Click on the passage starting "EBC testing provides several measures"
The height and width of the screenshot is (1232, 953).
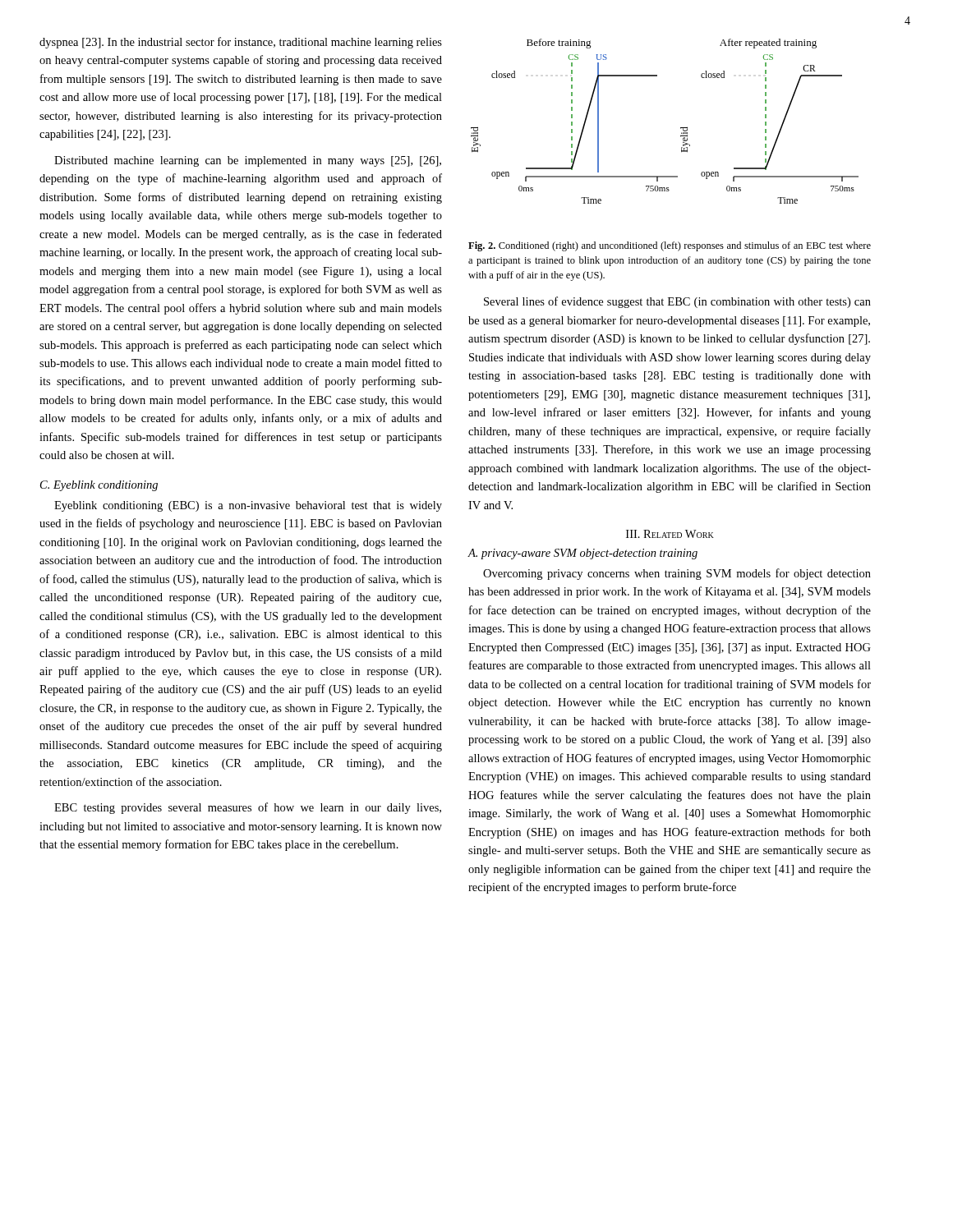tap(241, 826)
